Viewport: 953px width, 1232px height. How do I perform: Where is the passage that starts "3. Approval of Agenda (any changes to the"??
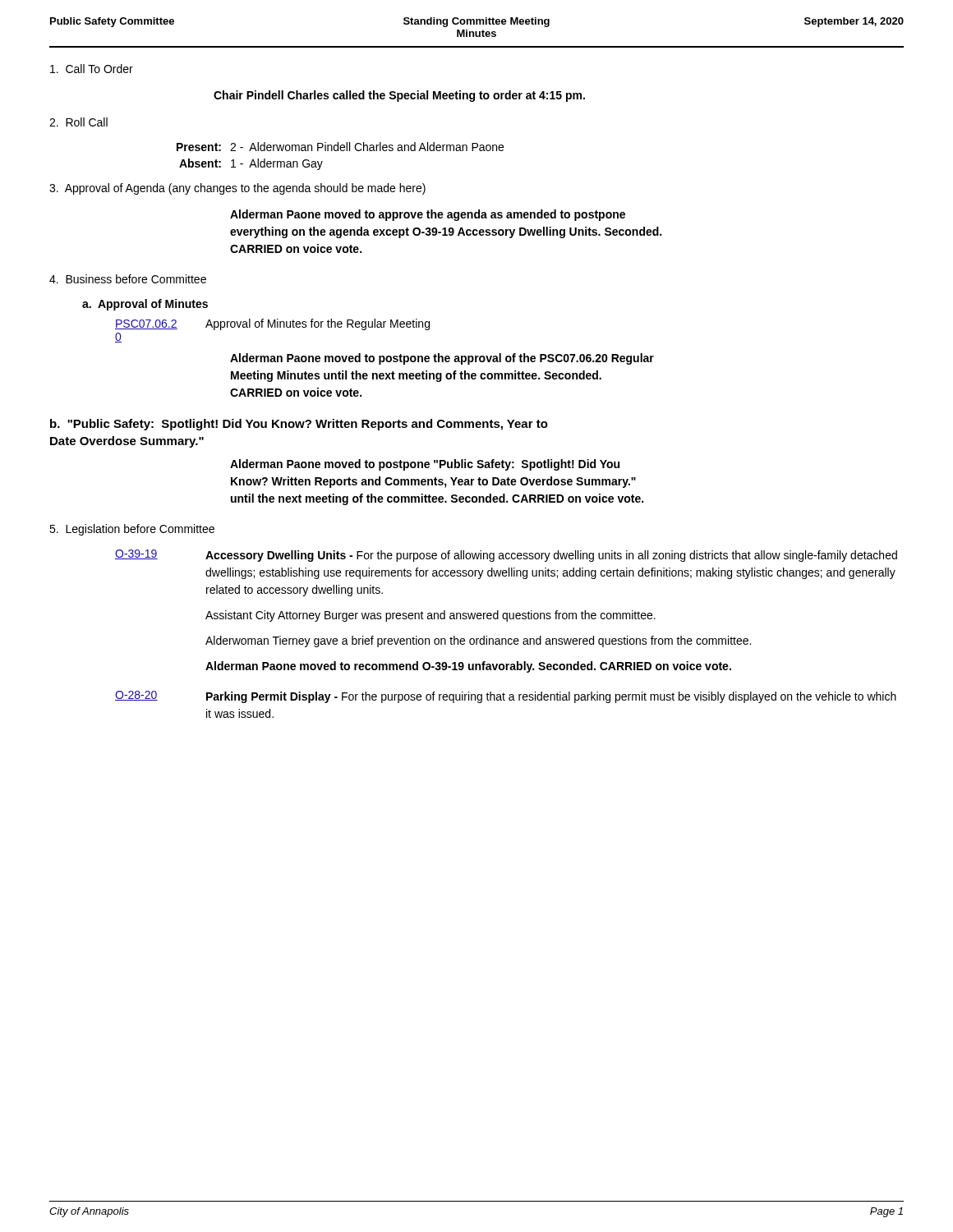pyautogui.click(x=238, y=188)
